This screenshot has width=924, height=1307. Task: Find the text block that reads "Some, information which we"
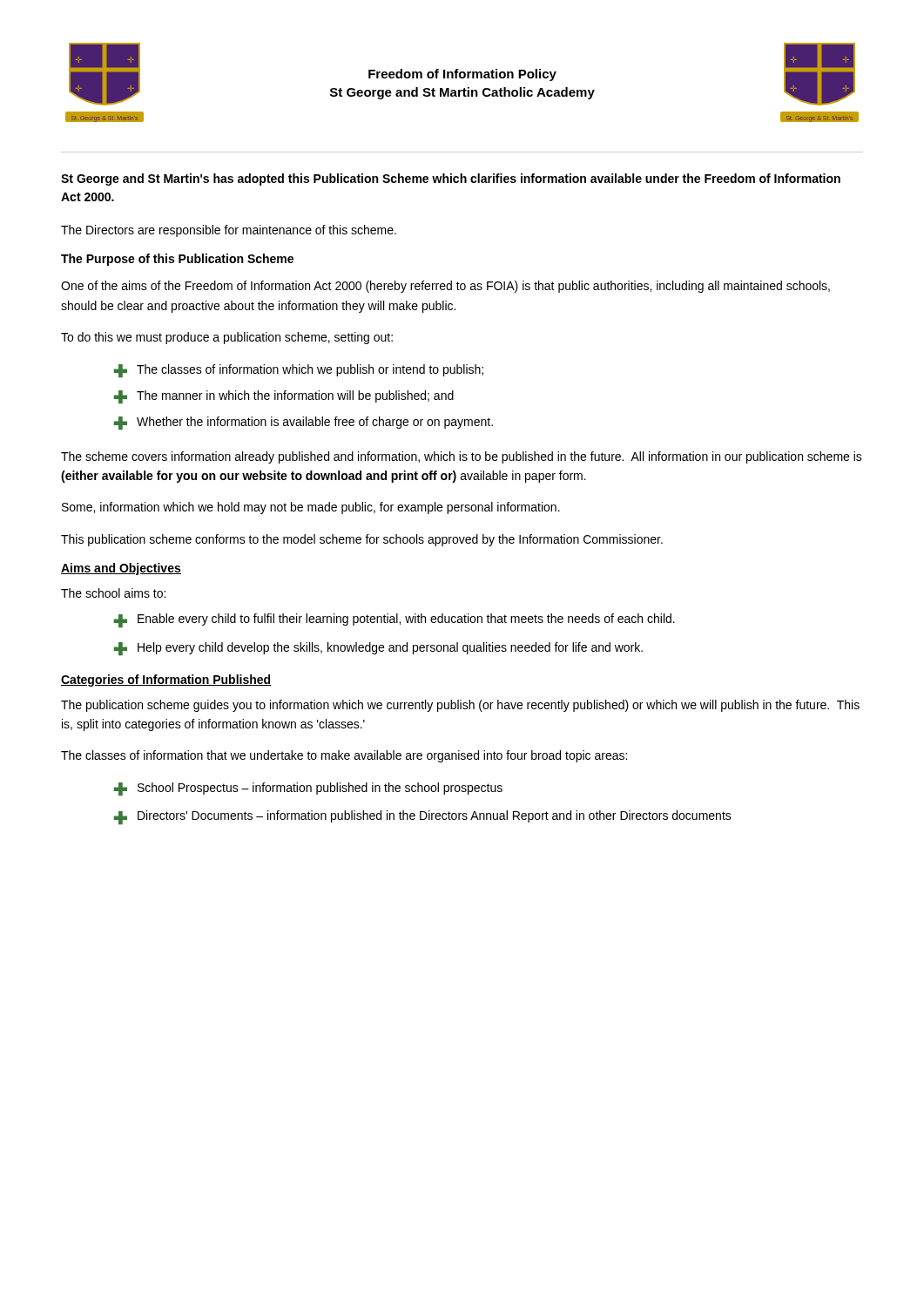(311, 507)
